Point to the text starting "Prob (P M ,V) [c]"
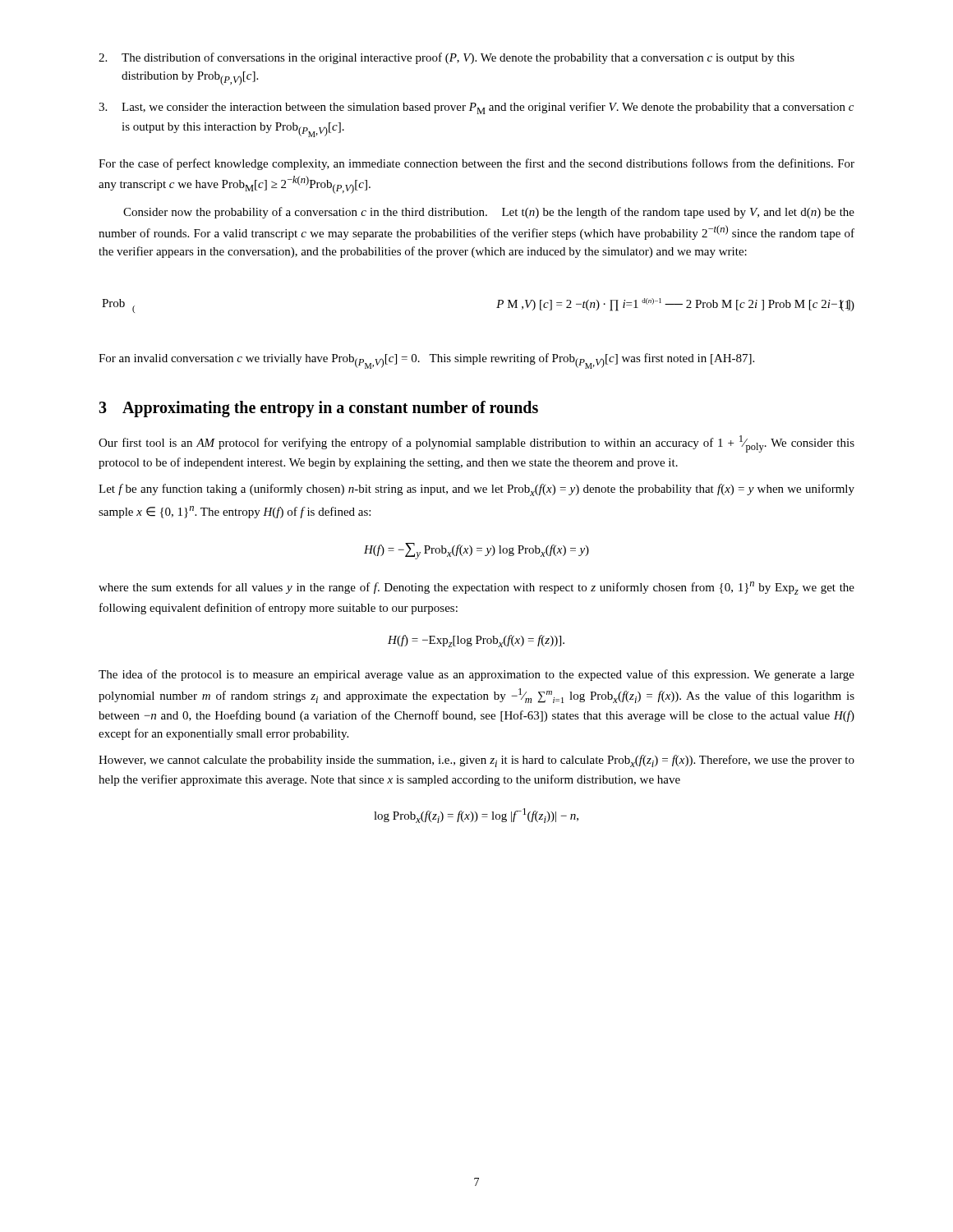The image size is (953, 1232). pos(123,306)
